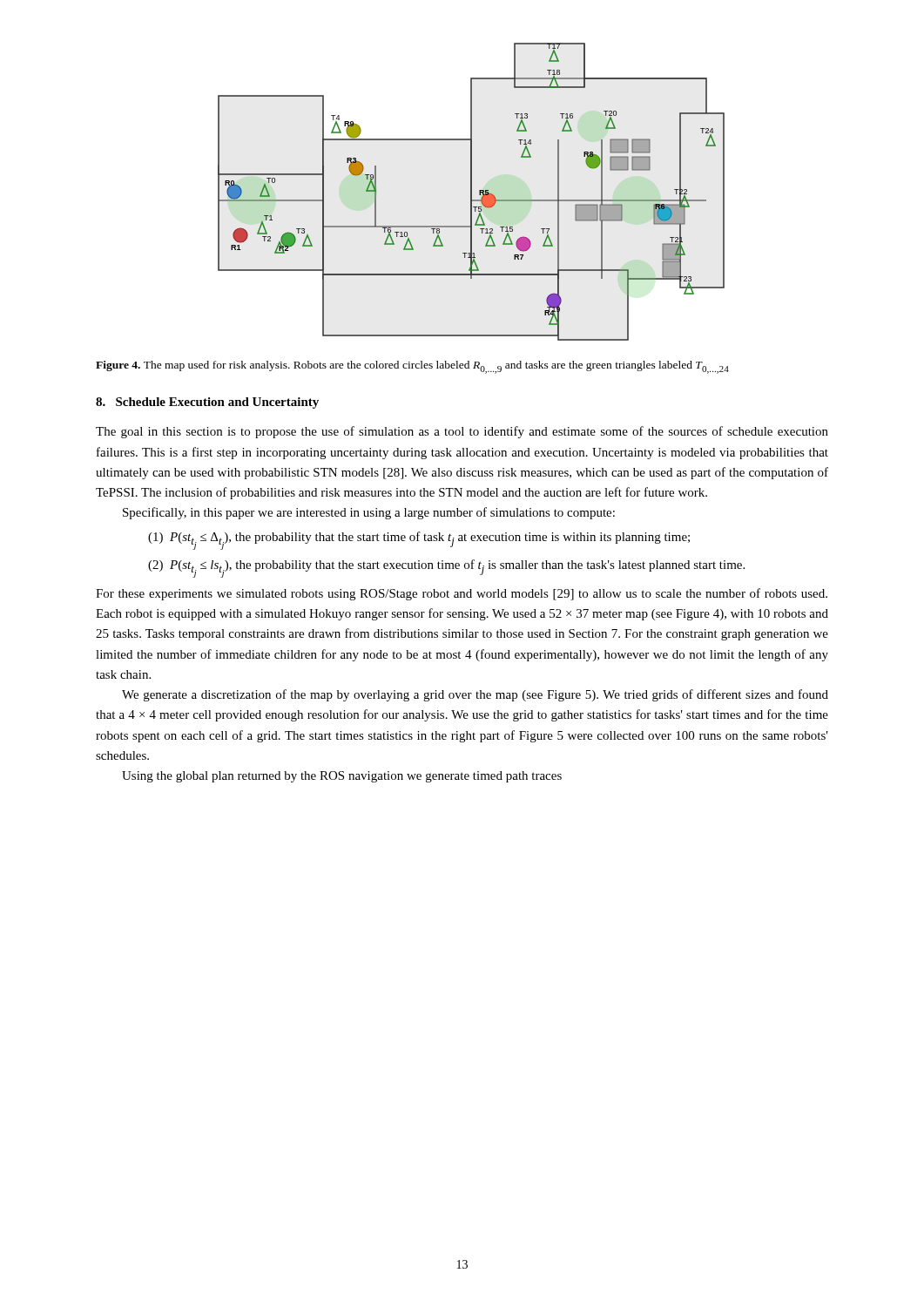
Task: Point to the block beginning "For these experiments we"
Action: pyautogui.click(x=462, y=685)
